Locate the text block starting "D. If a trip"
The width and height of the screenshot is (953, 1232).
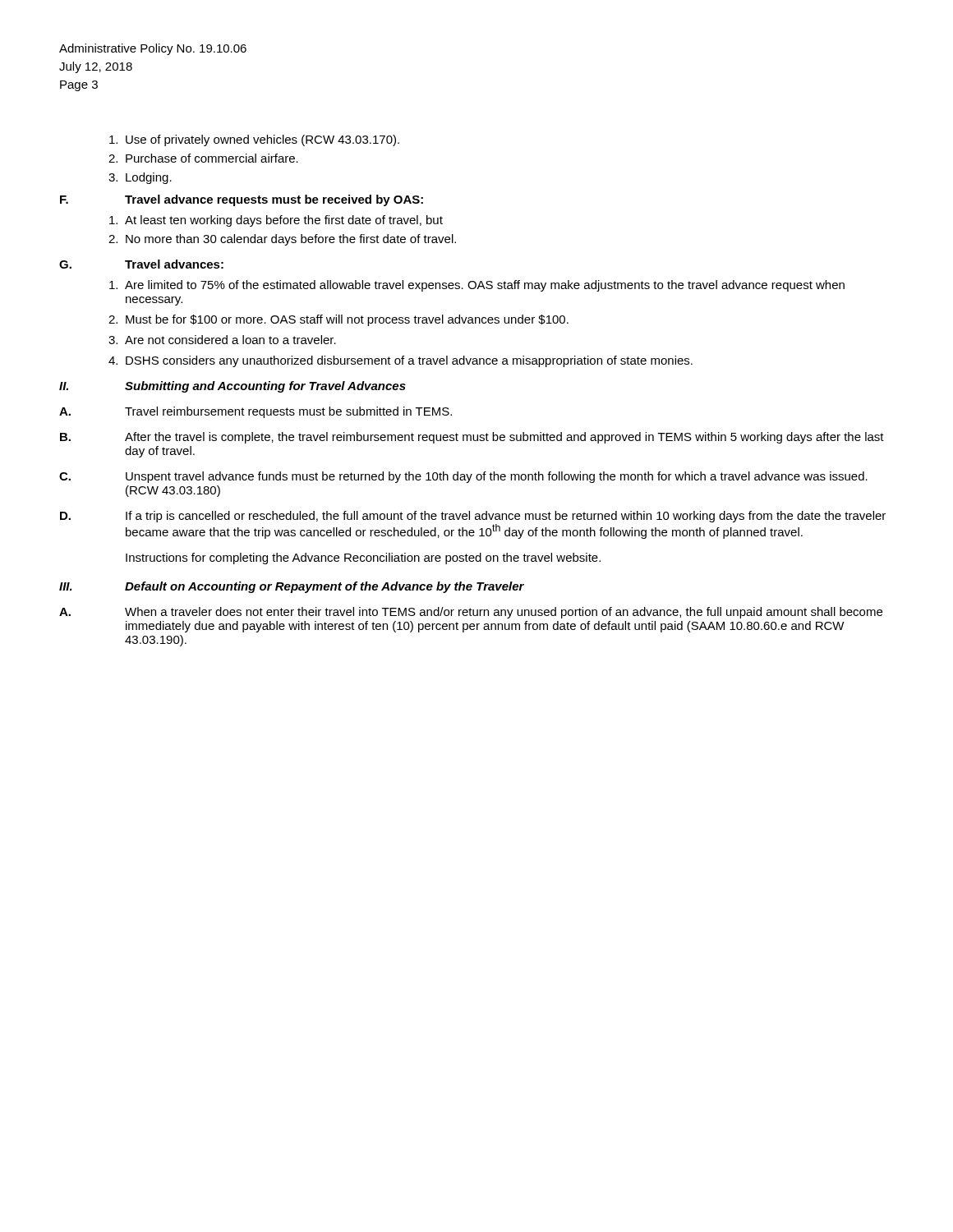point(478,524)
